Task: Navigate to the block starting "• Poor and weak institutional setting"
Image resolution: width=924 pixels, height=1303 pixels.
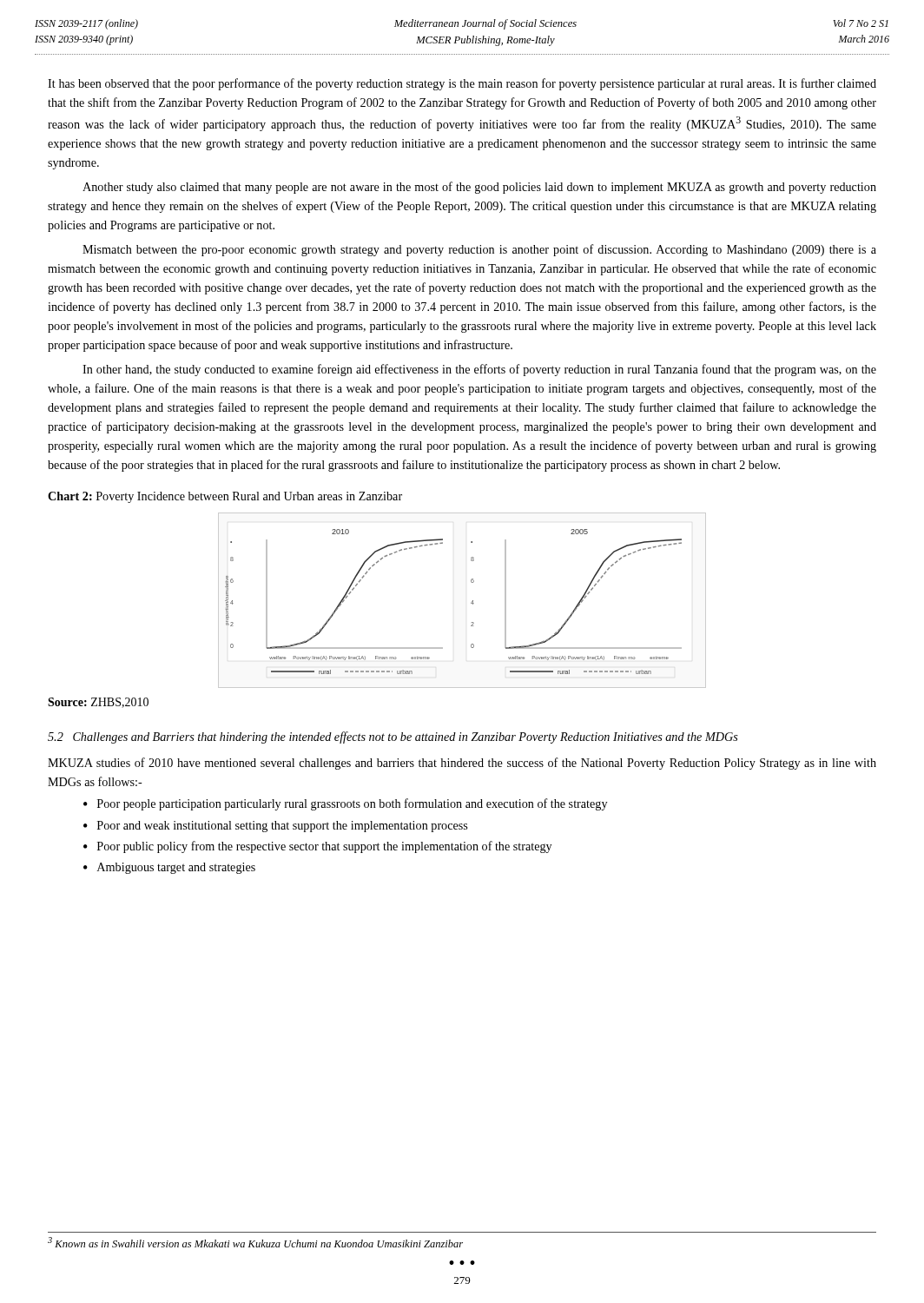Action: (x=275, y=827)
